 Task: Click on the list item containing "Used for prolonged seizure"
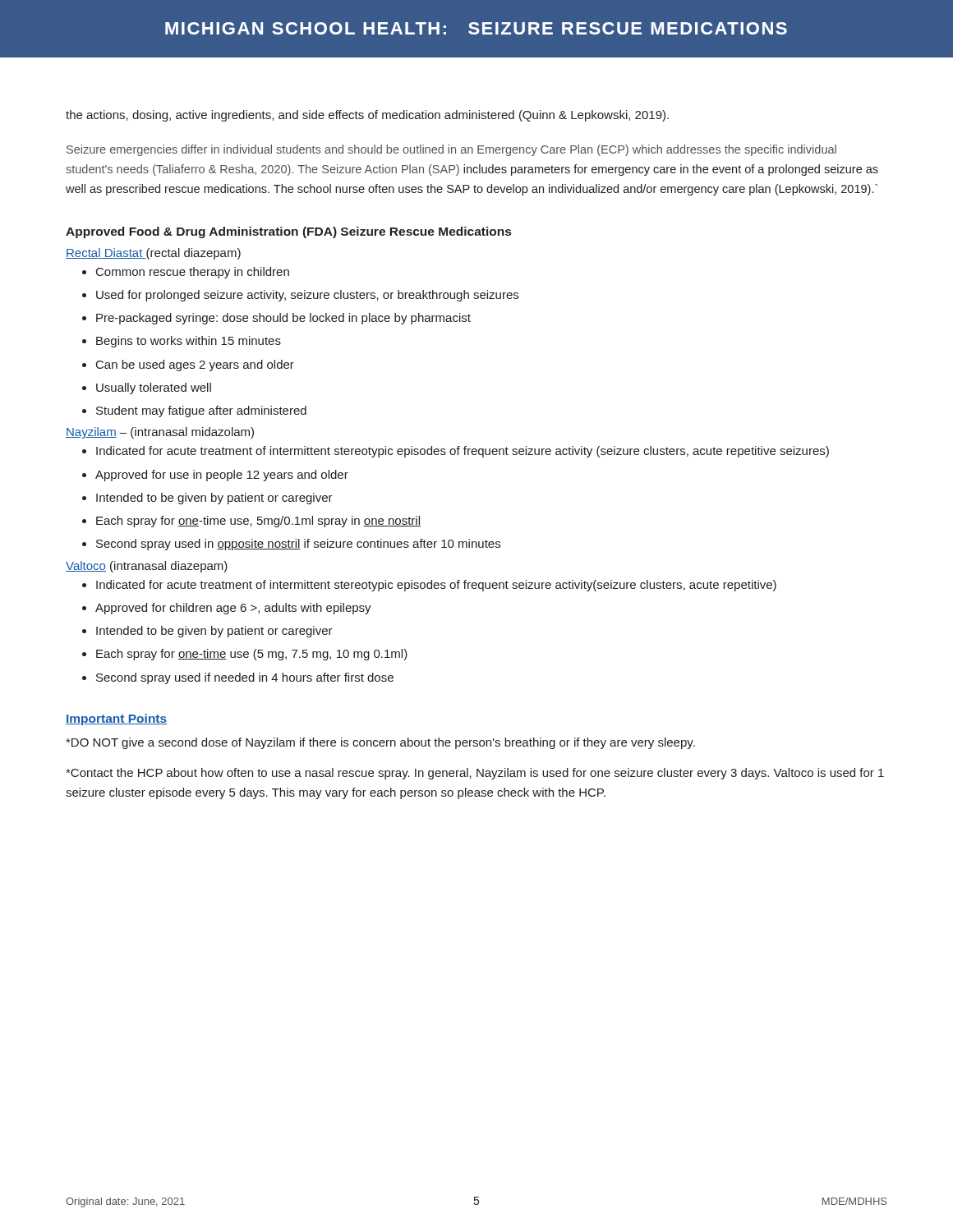tap(476, 294)
